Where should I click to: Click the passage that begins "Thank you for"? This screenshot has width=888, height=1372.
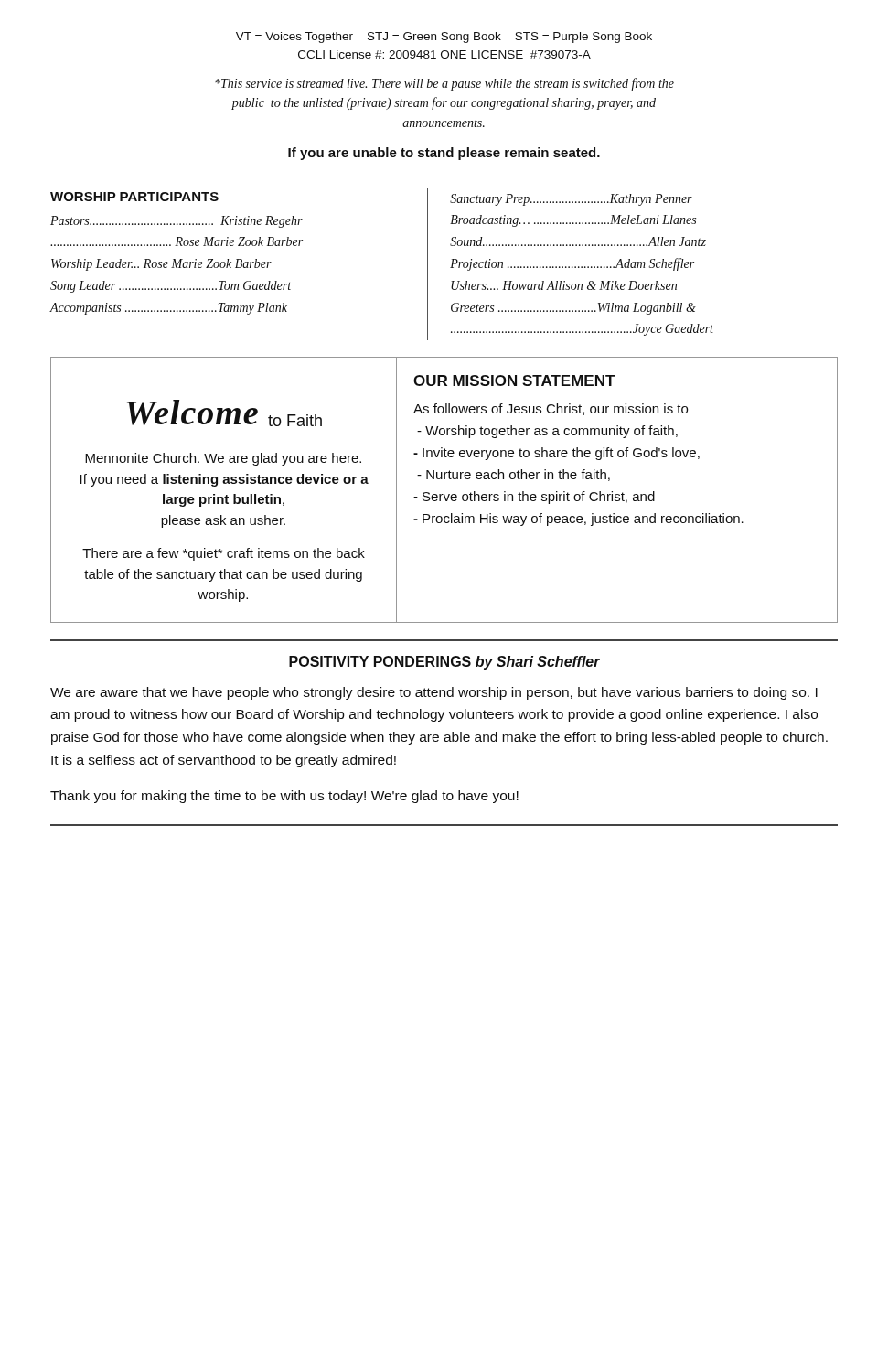click(285, 795)
